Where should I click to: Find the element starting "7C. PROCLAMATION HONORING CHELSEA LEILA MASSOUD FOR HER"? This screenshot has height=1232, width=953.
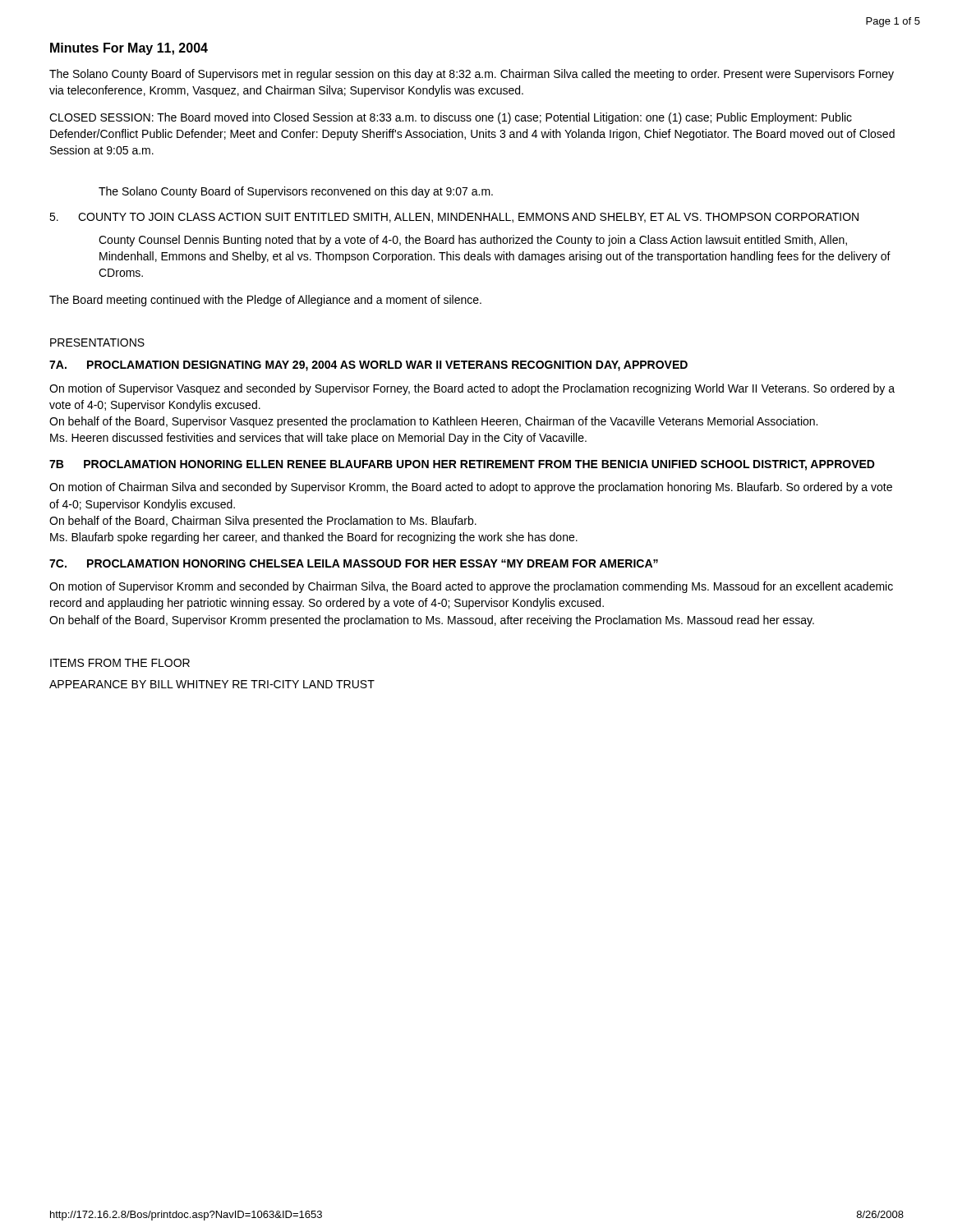click(x=354, y=563)
